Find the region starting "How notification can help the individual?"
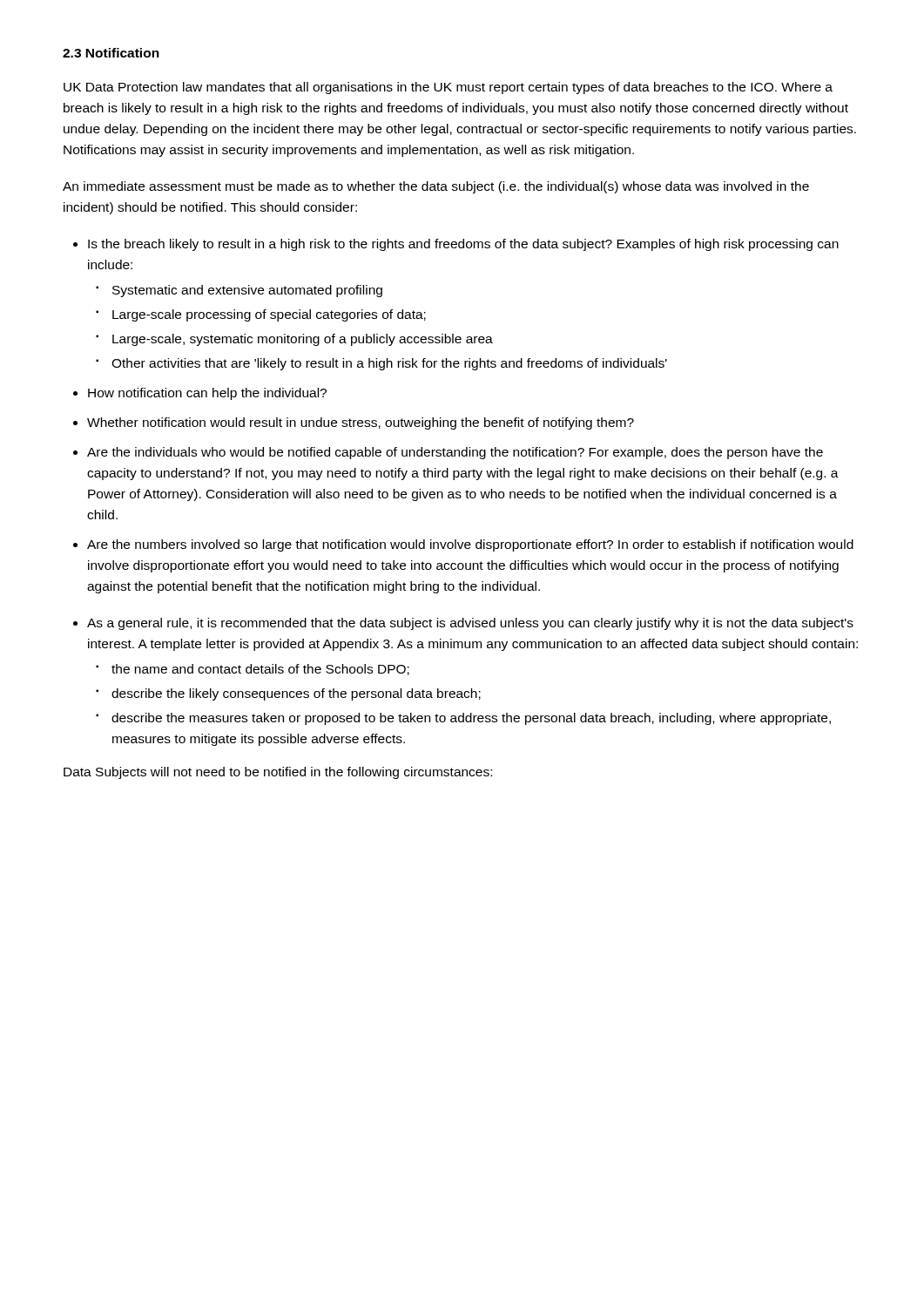The width and height of the screenshot is (924, 1307). coord(207,393)
